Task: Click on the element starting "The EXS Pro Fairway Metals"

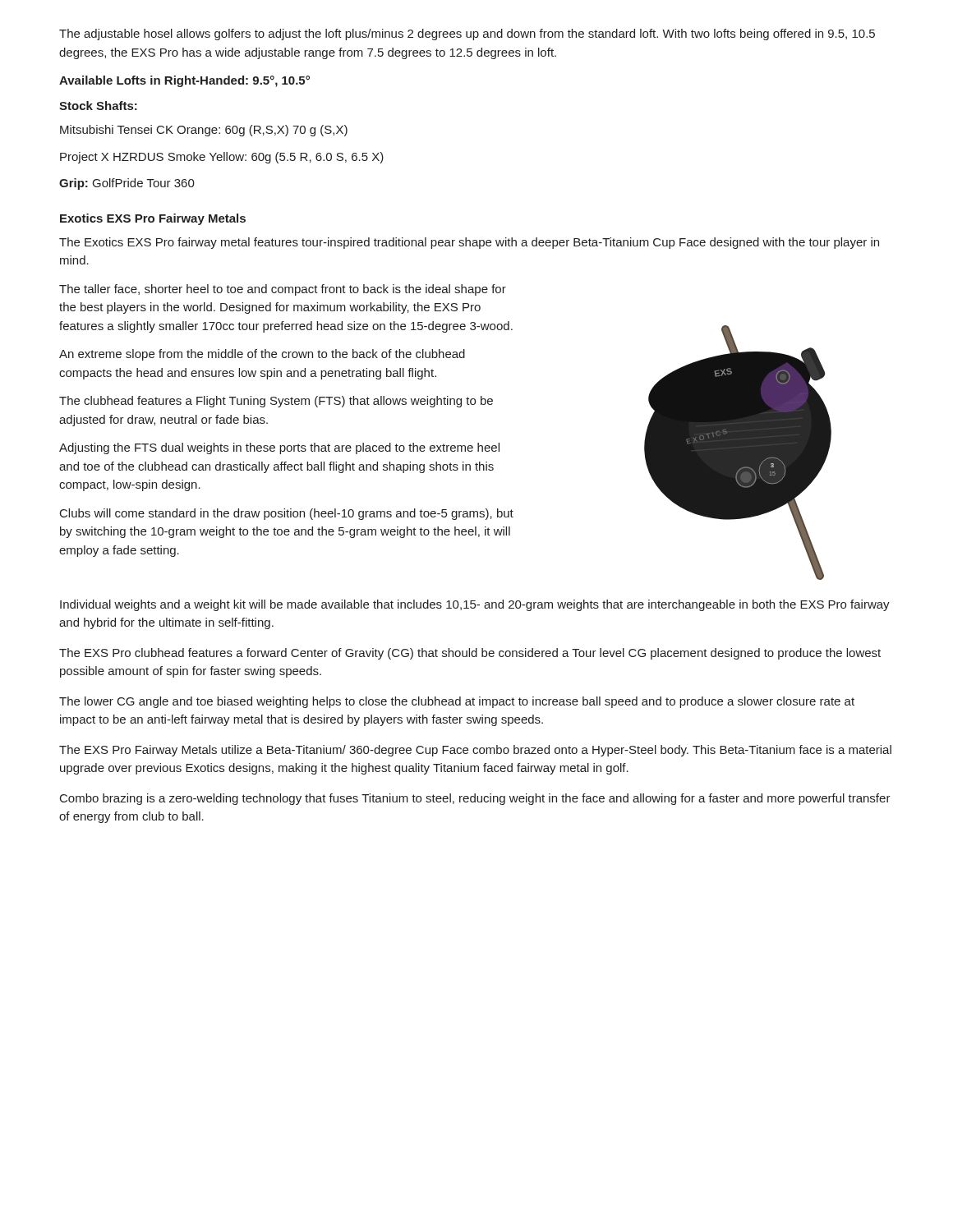Action: [x=476, y=758]
